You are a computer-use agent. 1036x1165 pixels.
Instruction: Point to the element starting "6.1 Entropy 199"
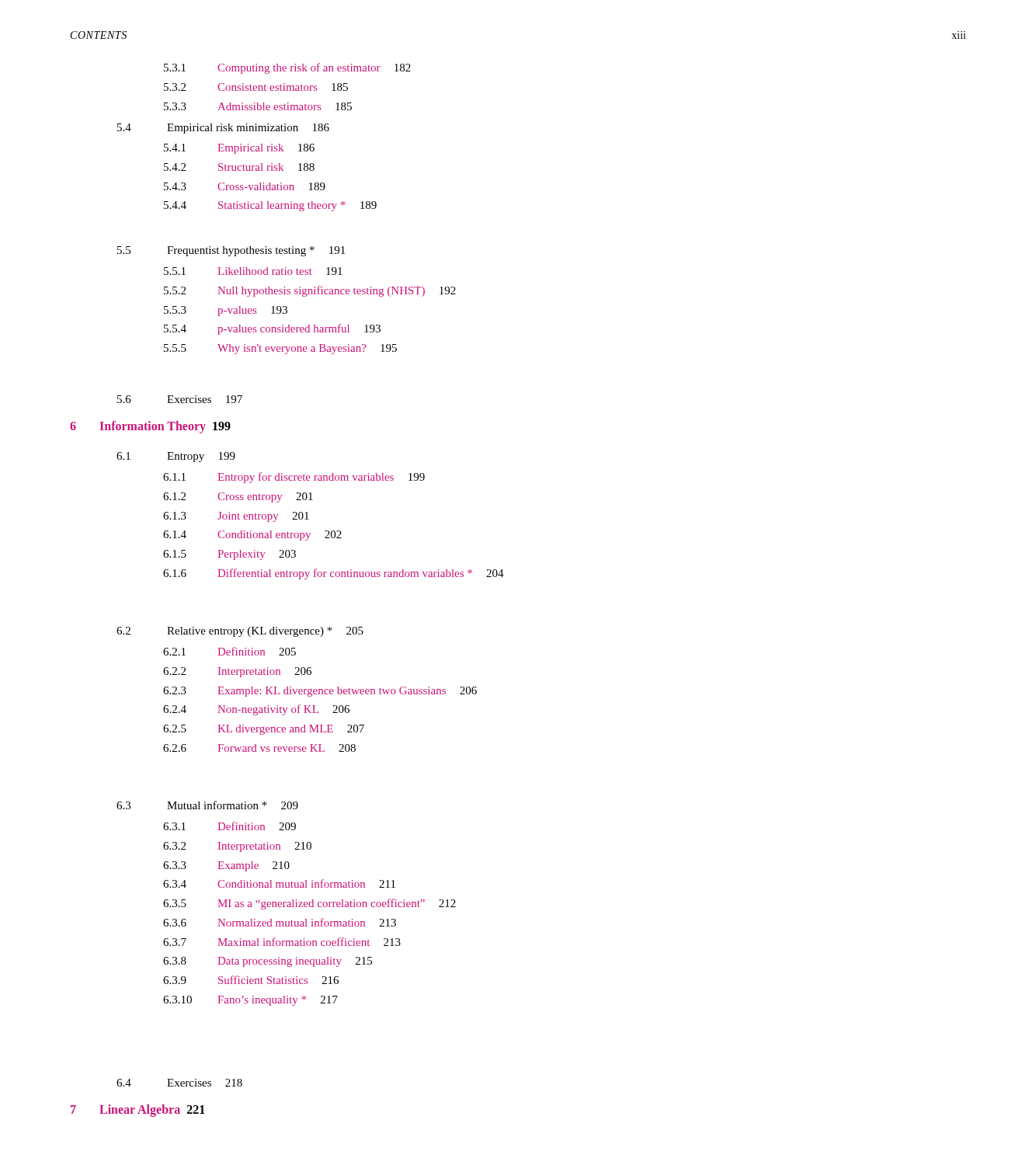[176, 457]
